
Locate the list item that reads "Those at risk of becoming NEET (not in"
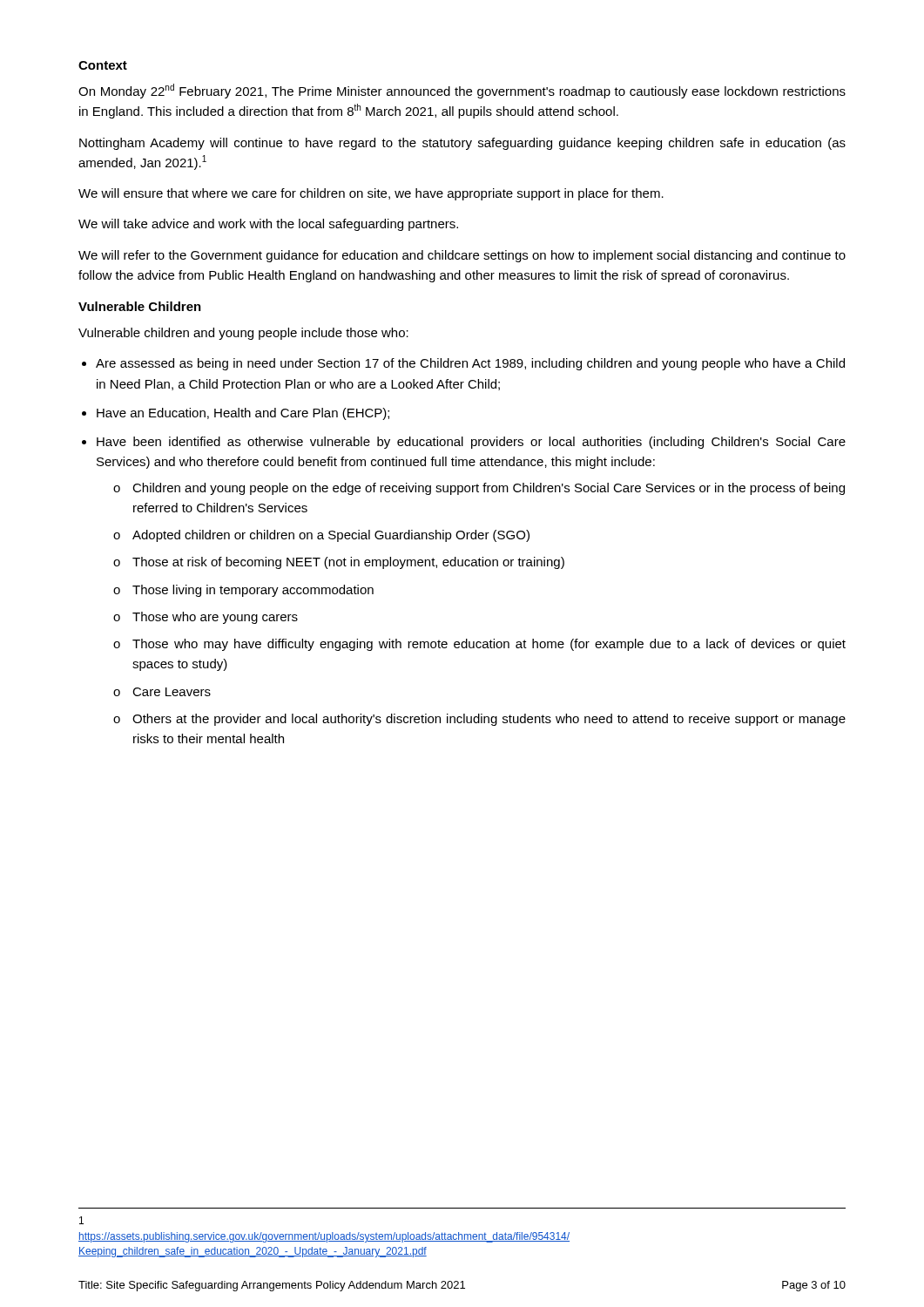(479, 562)
